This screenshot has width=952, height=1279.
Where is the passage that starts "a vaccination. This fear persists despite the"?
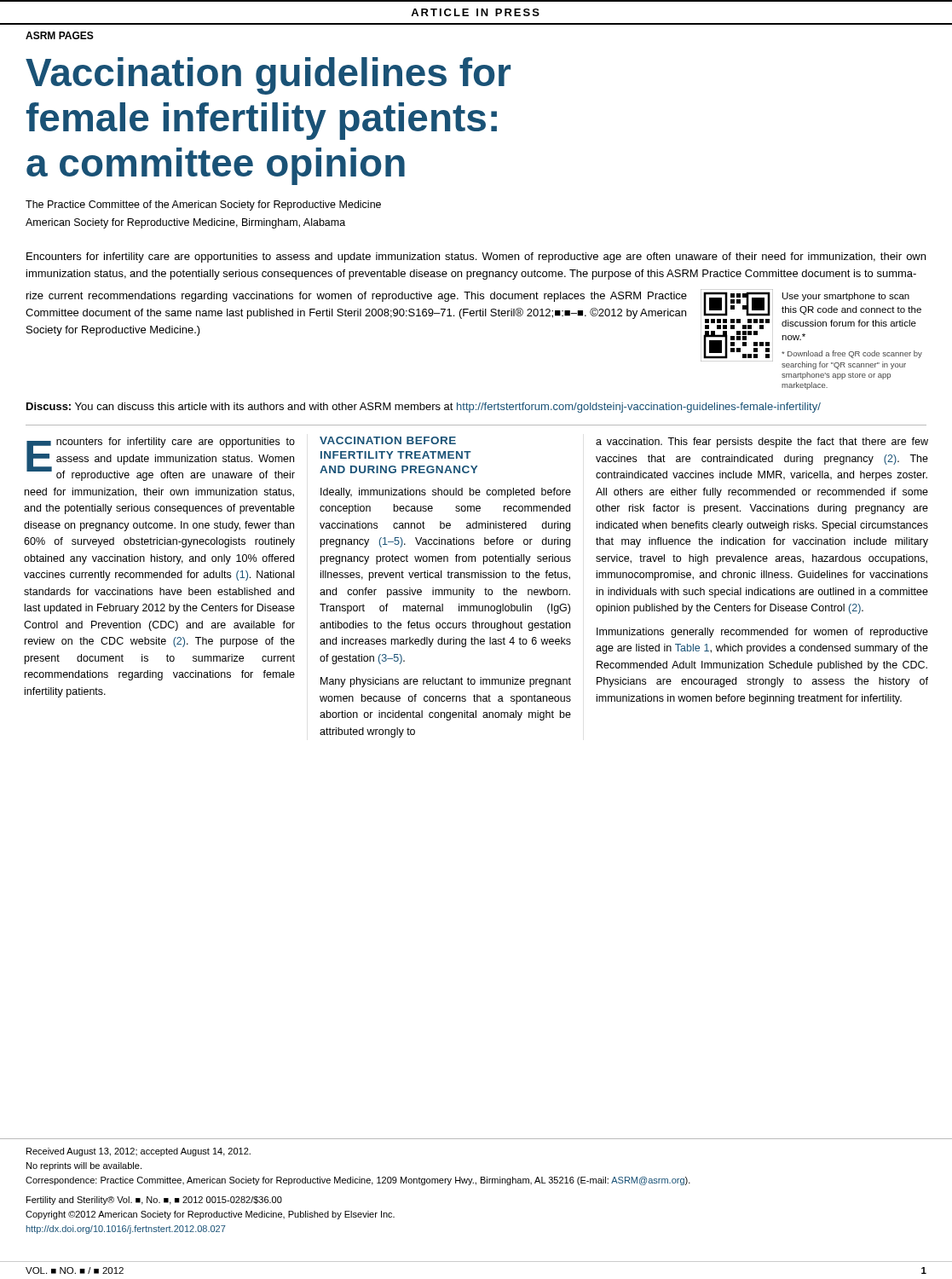click(x=762, y=571)
